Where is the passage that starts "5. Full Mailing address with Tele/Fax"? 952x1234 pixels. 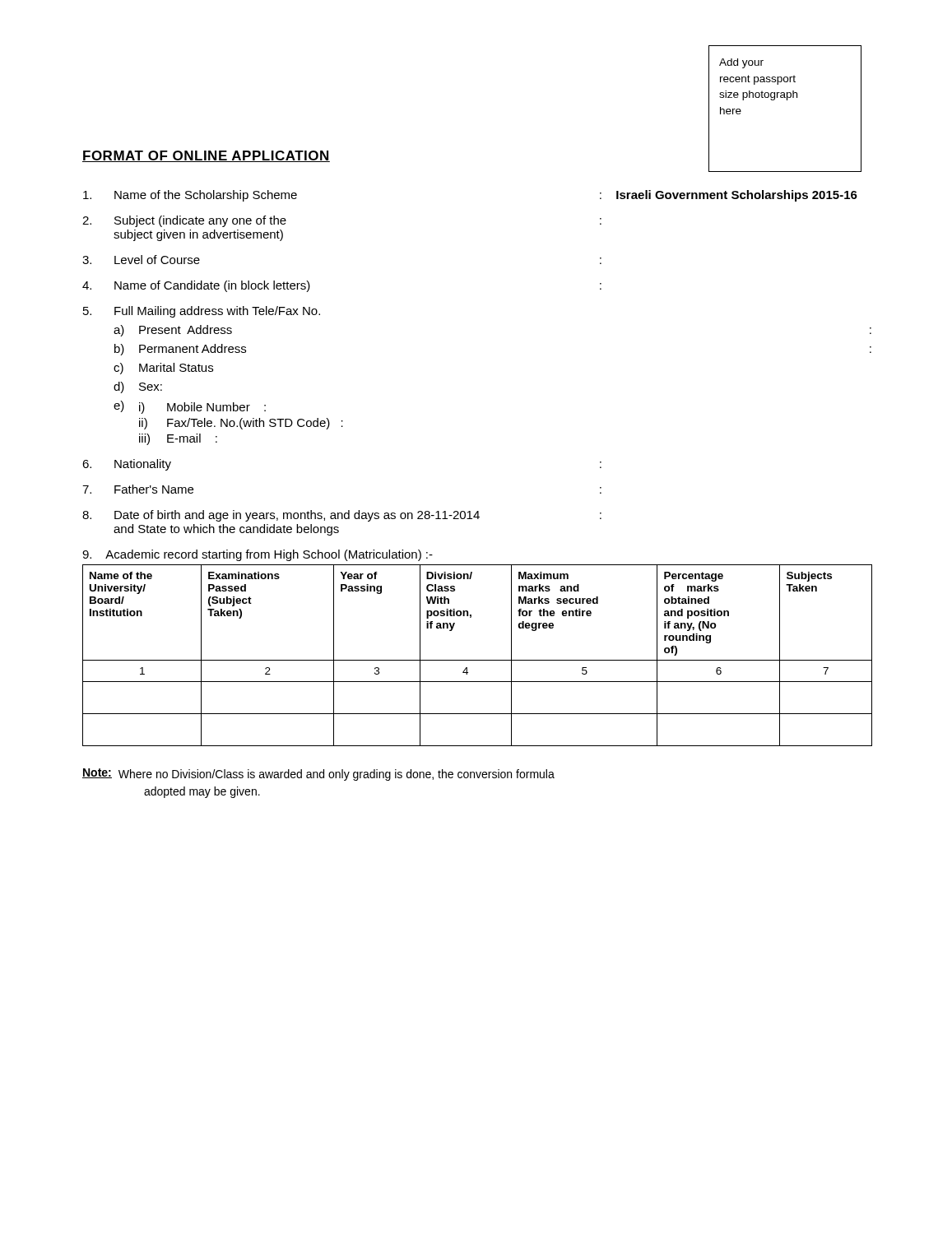[202, 312]
